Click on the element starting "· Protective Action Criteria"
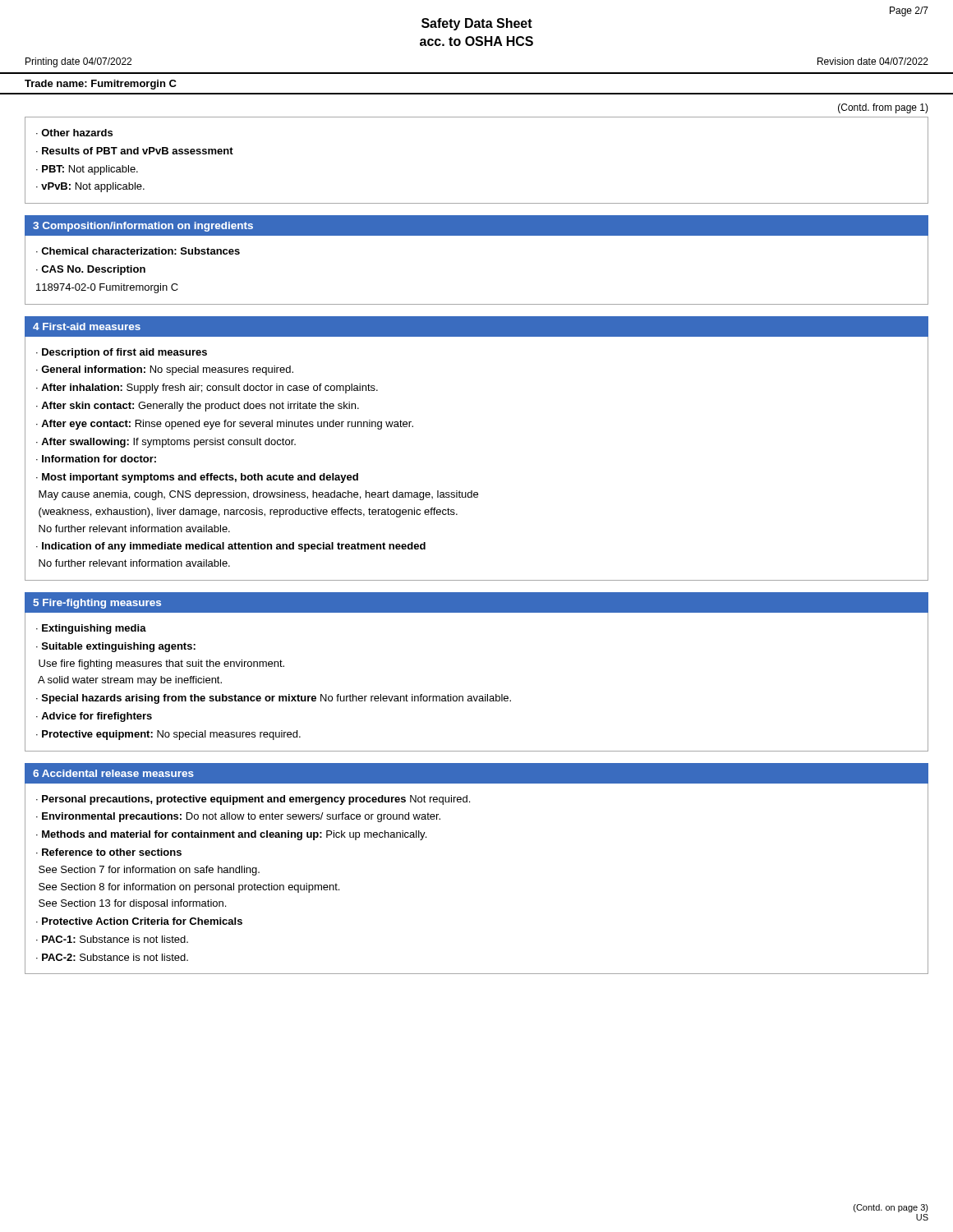This screenshot has height=1232, width=953. coord(139,921)
